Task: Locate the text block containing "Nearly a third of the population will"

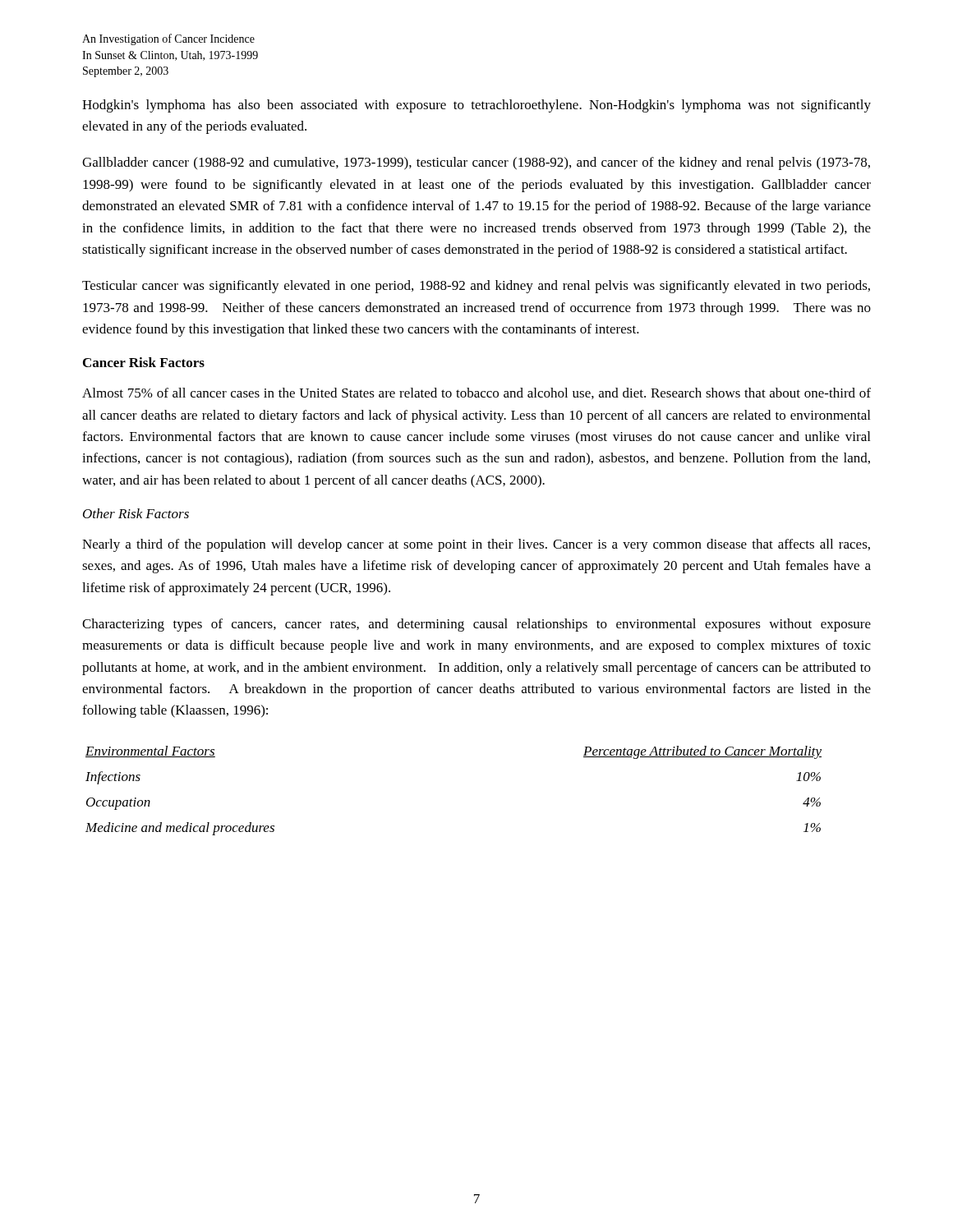Action: pos(476,566)
